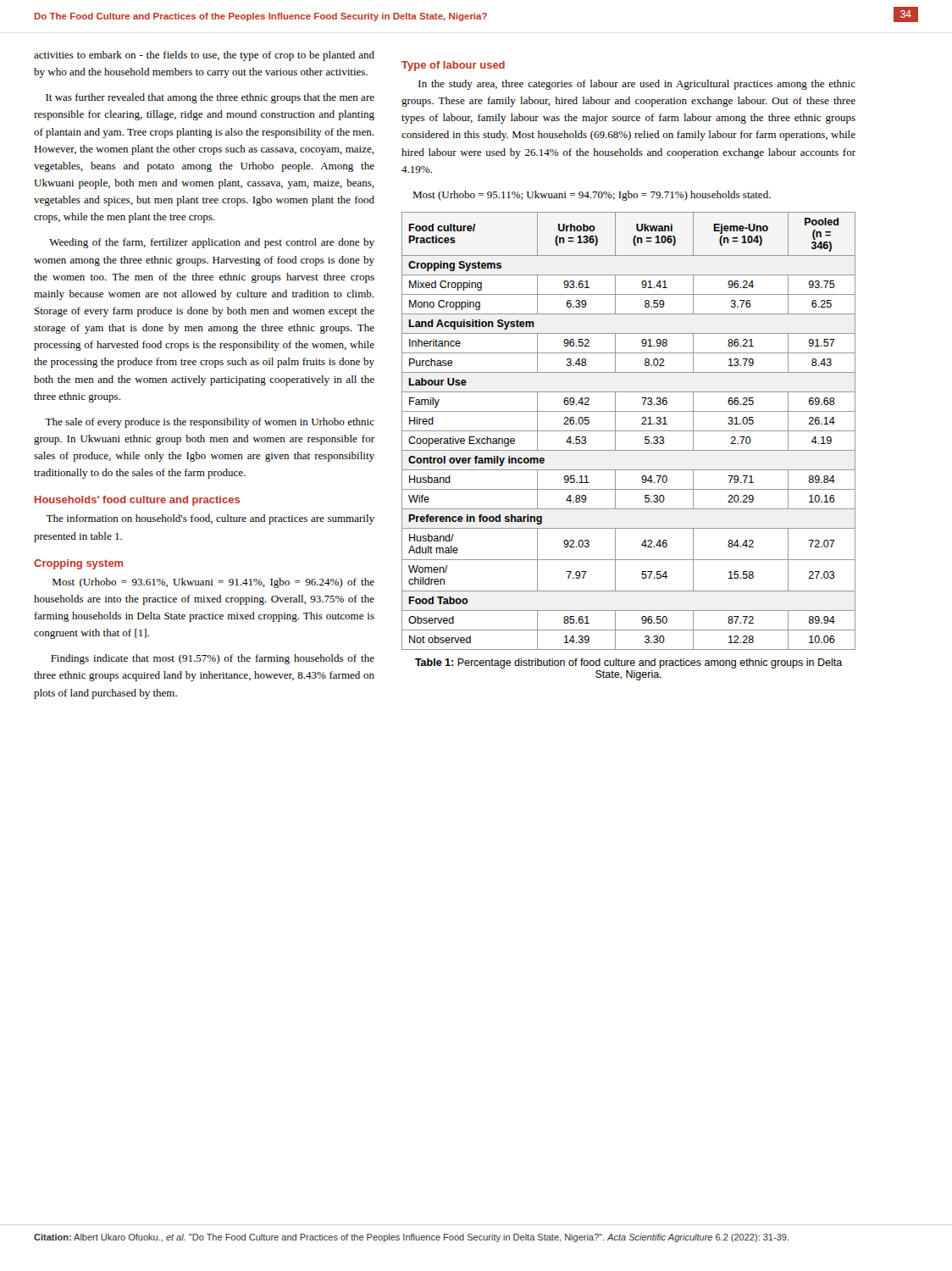The image size is (952, 1271).
Task: Find the block on this page that starts "Most (Urhobo = 93.61%, Ukwuani = 91.41%,"
Action: 204,607
